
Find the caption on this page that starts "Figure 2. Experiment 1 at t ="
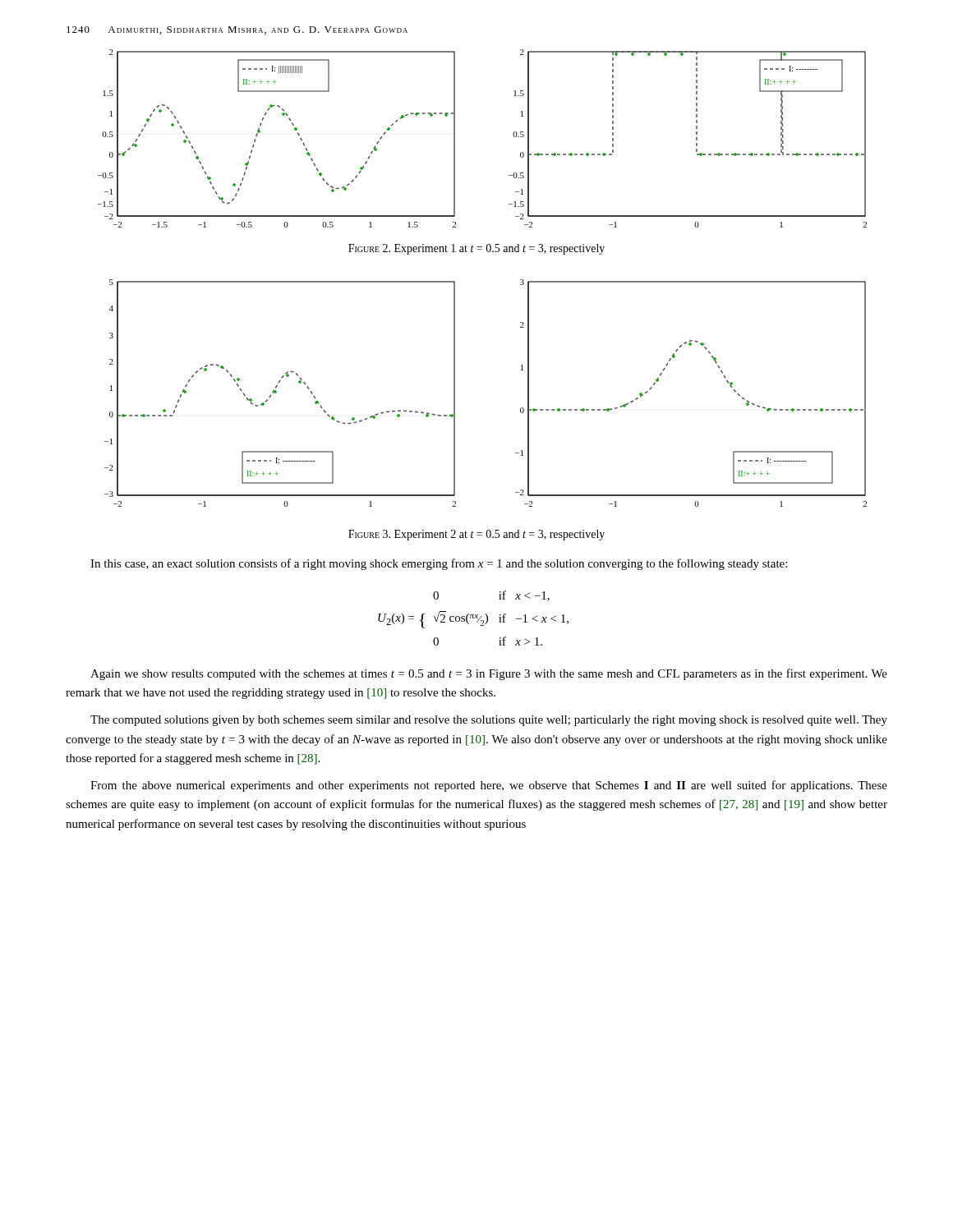pyautogui.click(x=476, y=248)
